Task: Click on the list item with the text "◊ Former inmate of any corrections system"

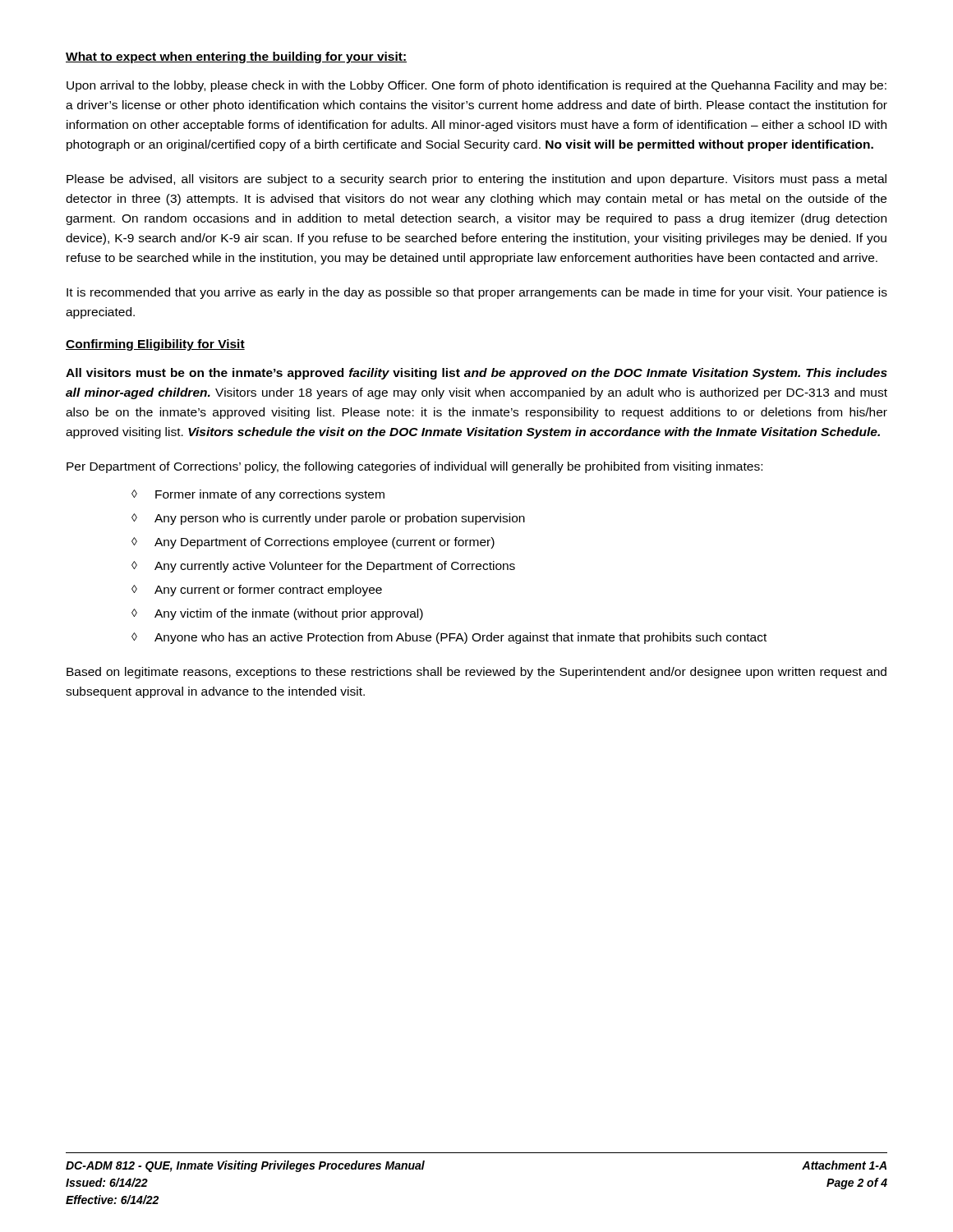Action: point(258,495)
